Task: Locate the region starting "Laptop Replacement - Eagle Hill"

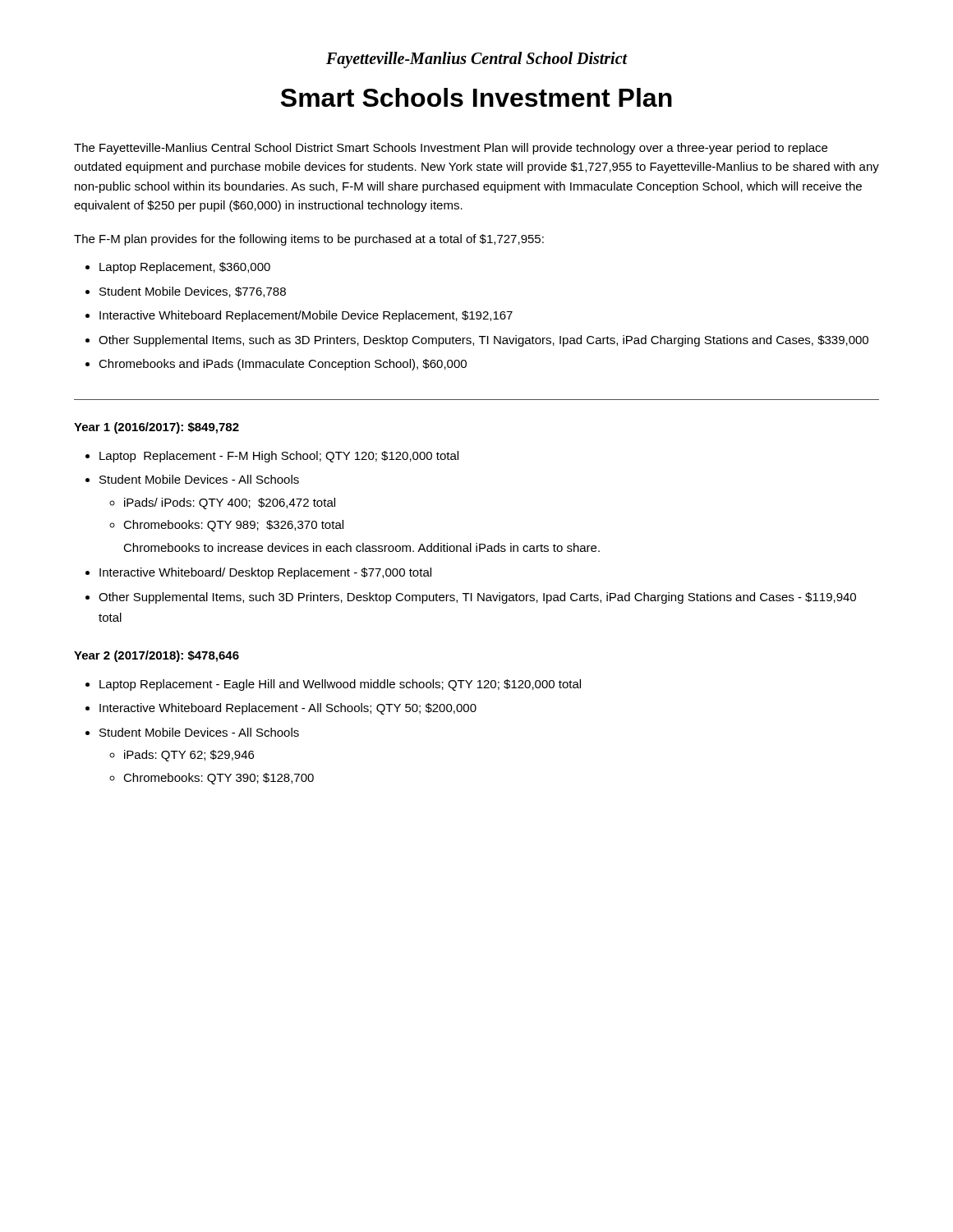Action: (340, 684)
